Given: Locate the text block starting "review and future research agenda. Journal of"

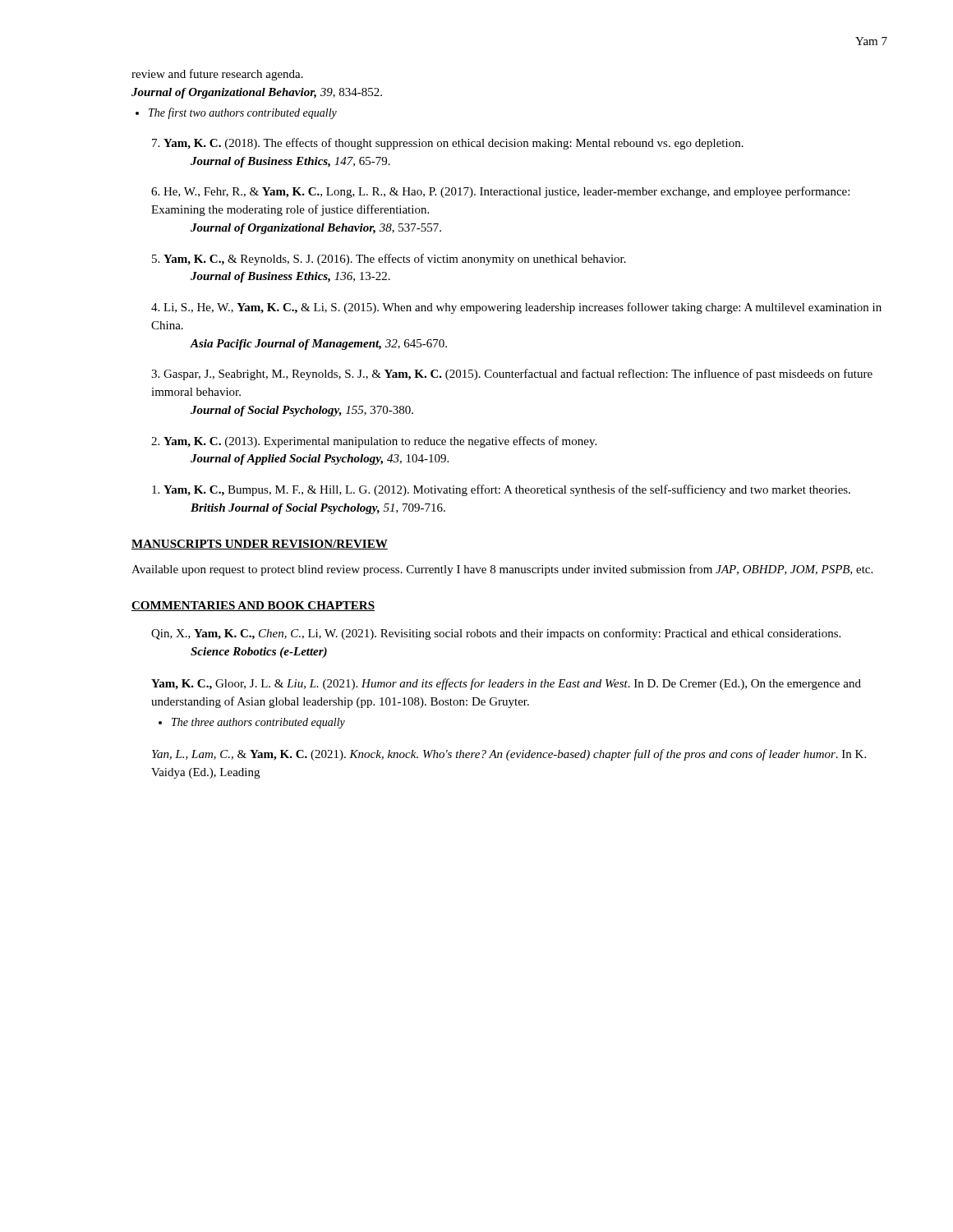Looking at the screenshot, I should click(217, 75).
